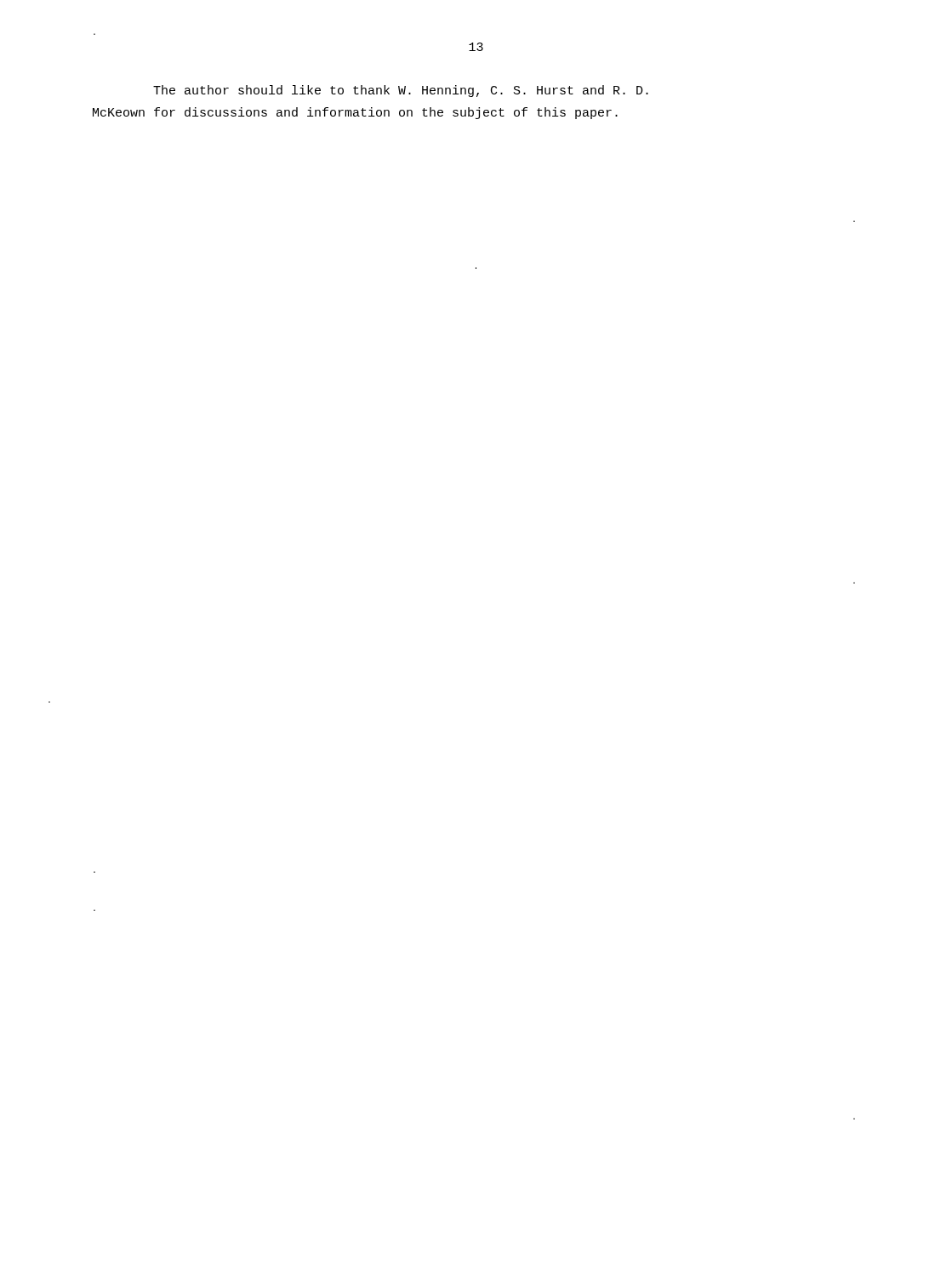Image resolution: width=952 pixels, height=1276 pixels.
Task: Click on the text block containing "The author should like to"
Action: click(x=371, y=102)
